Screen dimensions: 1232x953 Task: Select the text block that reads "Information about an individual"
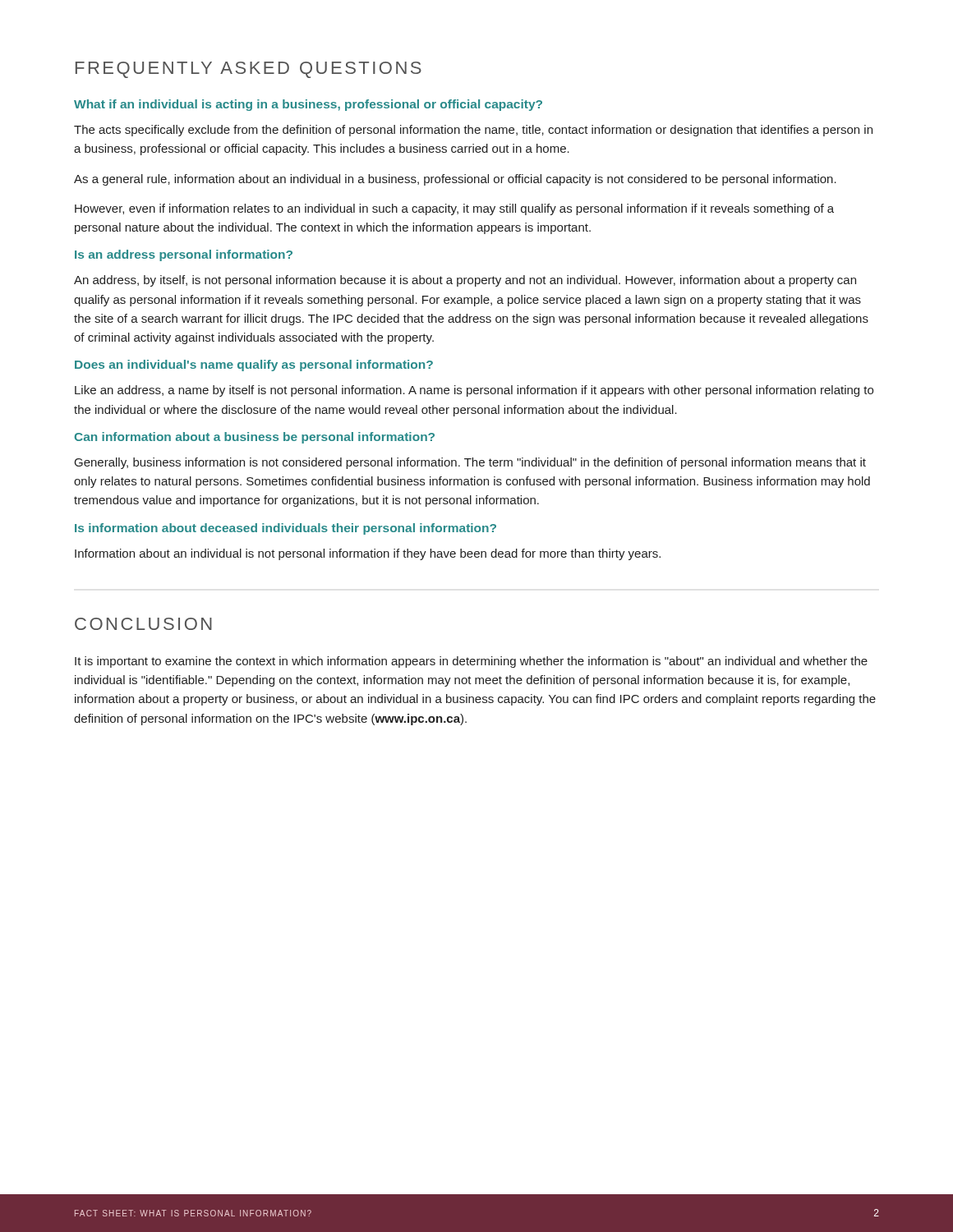click(368, 553)
